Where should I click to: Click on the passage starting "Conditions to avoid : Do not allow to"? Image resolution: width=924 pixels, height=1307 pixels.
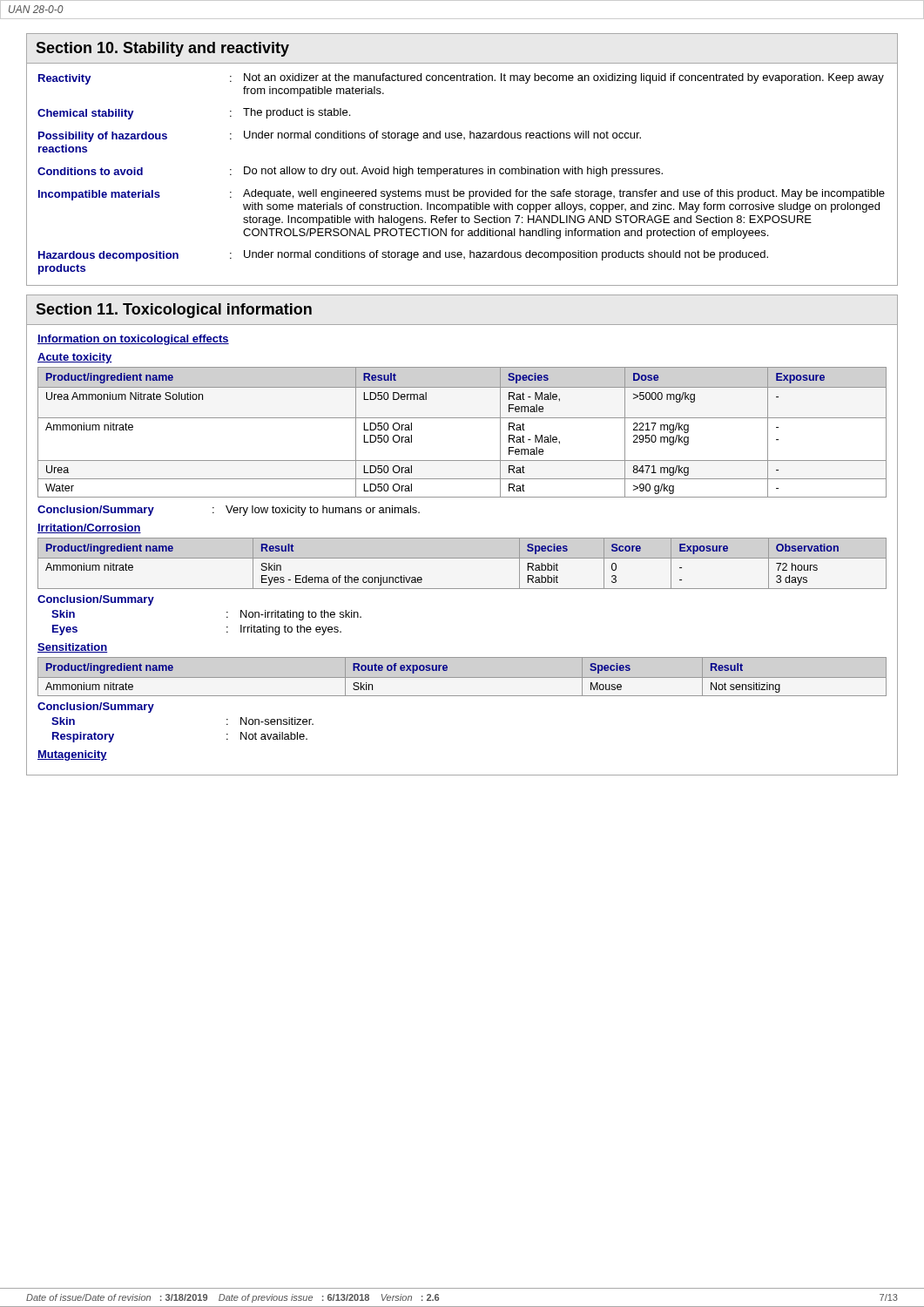(462, 171)
